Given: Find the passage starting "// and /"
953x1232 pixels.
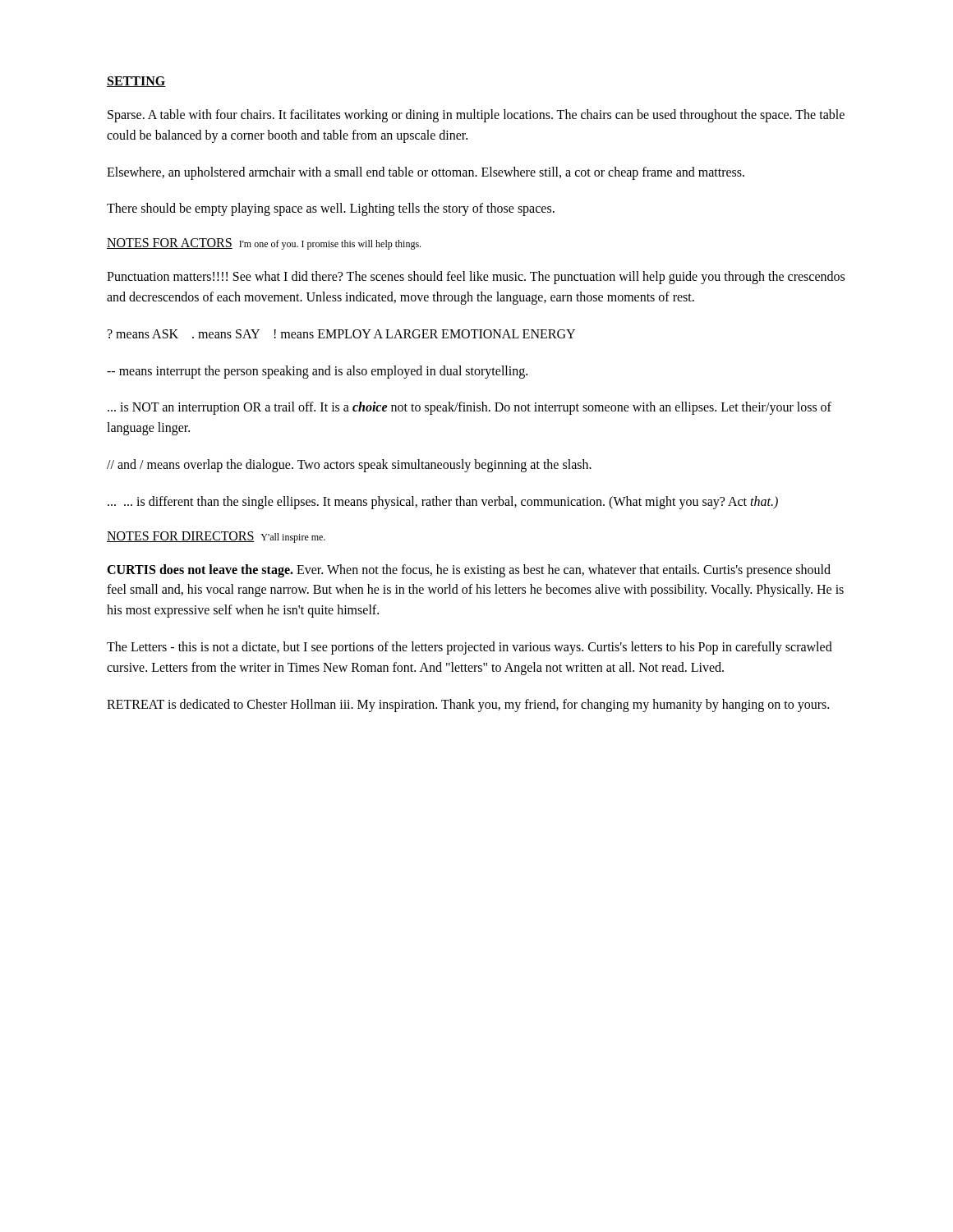Looking at the screenshot, I should (x=349, y=464).
